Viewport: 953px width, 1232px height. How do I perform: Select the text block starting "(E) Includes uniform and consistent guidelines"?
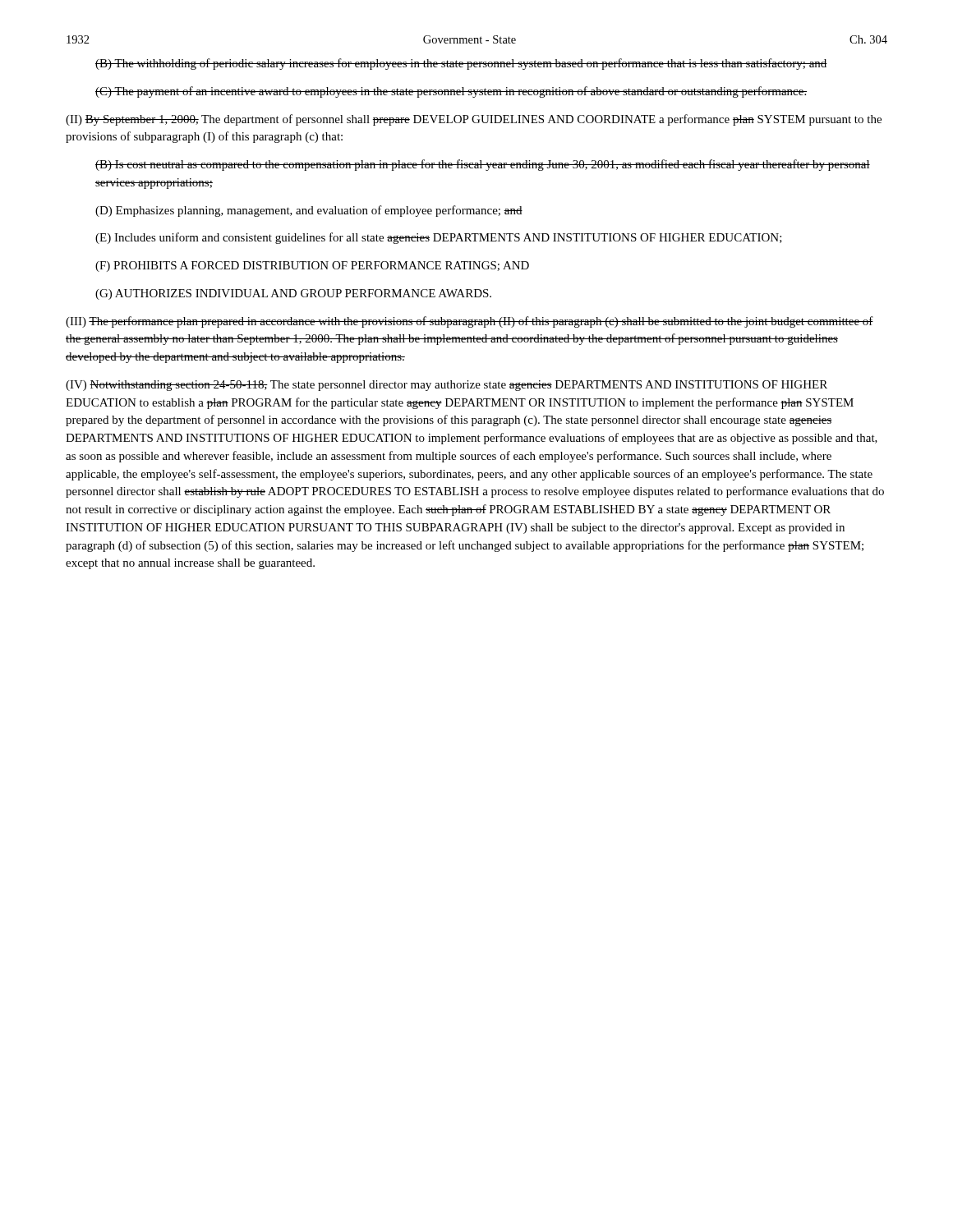(491, 238)
